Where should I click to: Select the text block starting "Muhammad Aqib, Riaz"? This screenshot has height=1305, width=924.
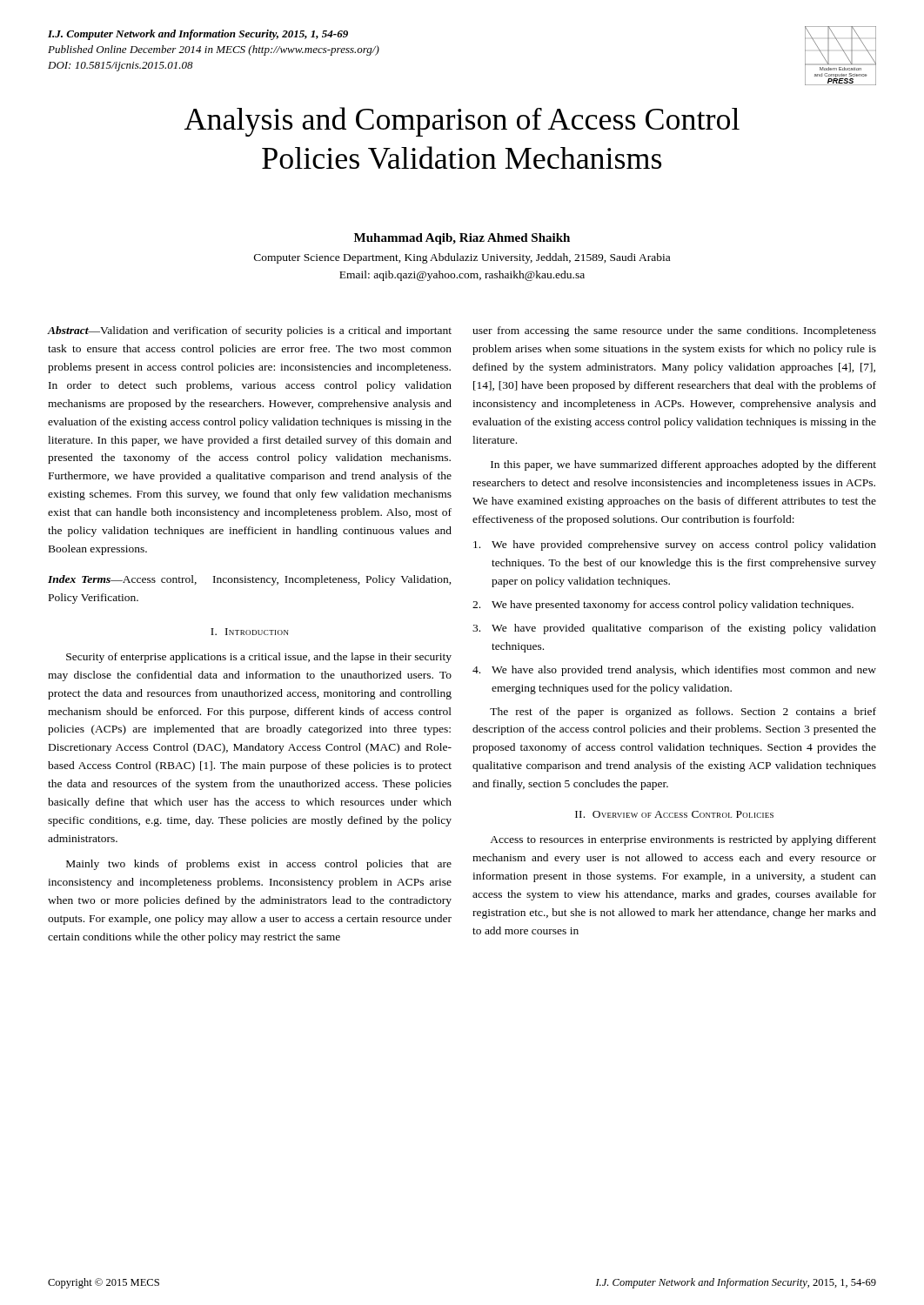(462, 257)
